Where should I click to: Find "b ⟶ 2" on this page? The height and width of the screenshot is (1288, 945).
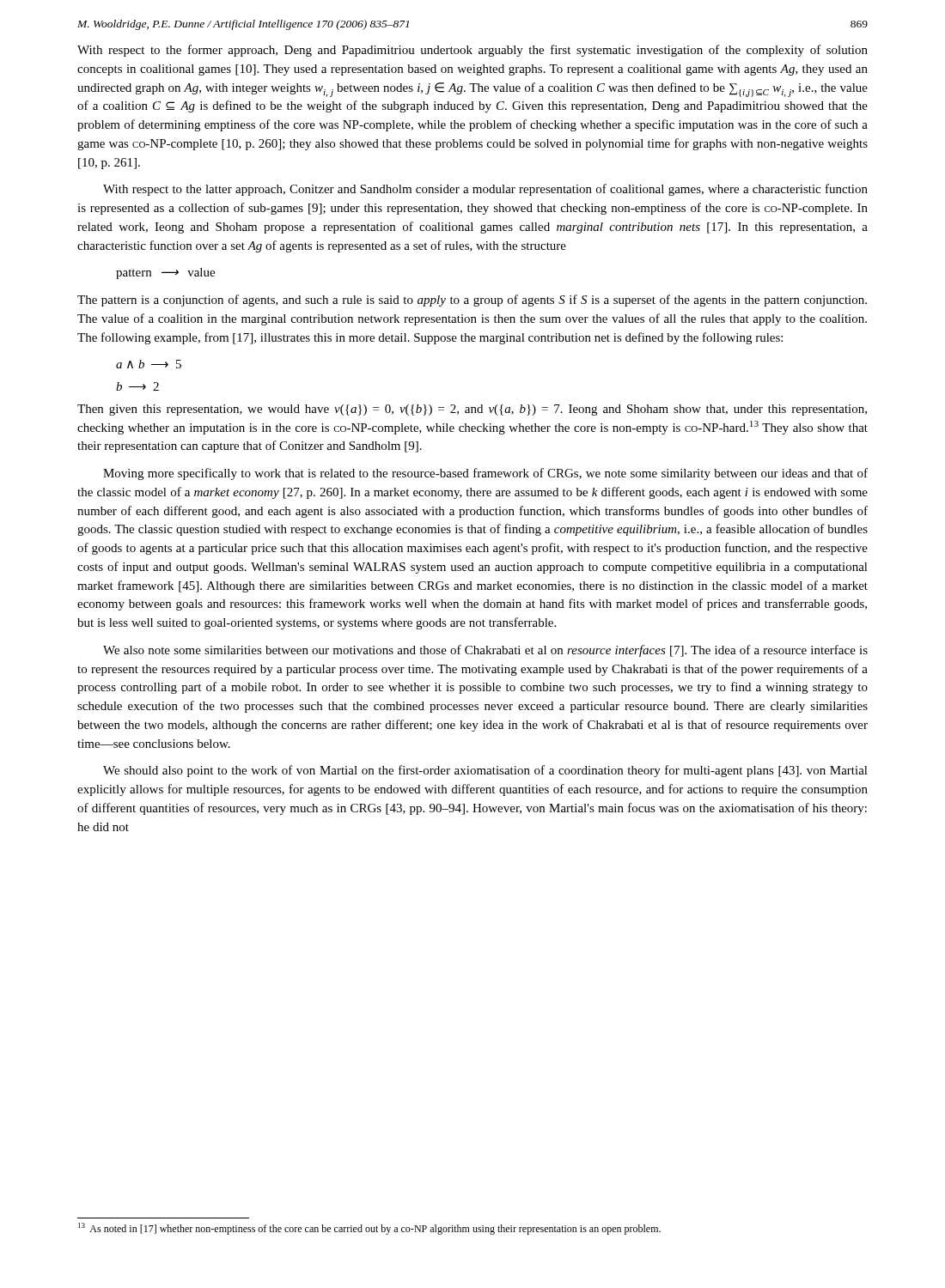tap(138, 386)
